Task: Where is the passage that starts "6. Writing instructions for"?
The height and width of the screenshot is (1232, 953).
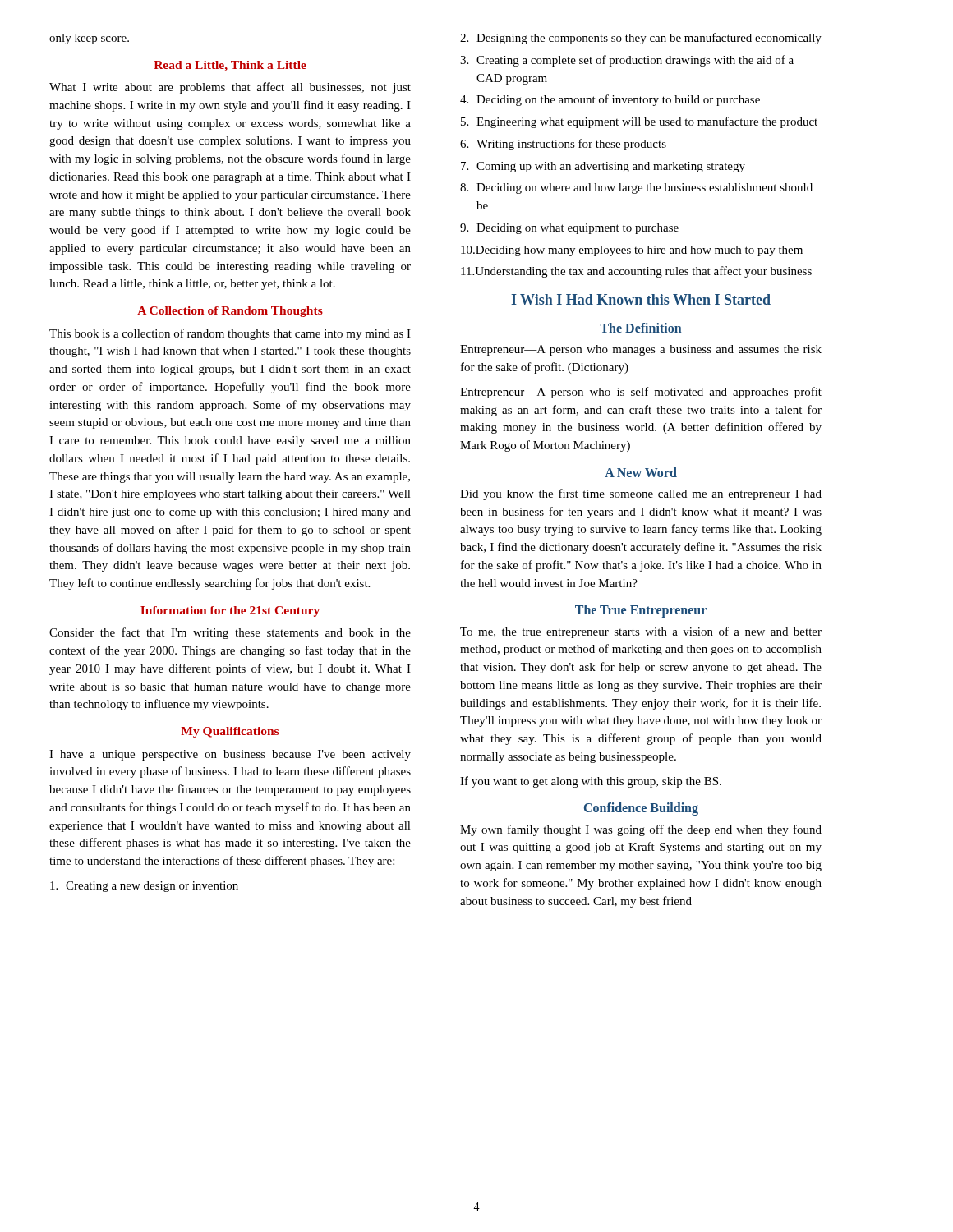Action: [x=563, y=144]
